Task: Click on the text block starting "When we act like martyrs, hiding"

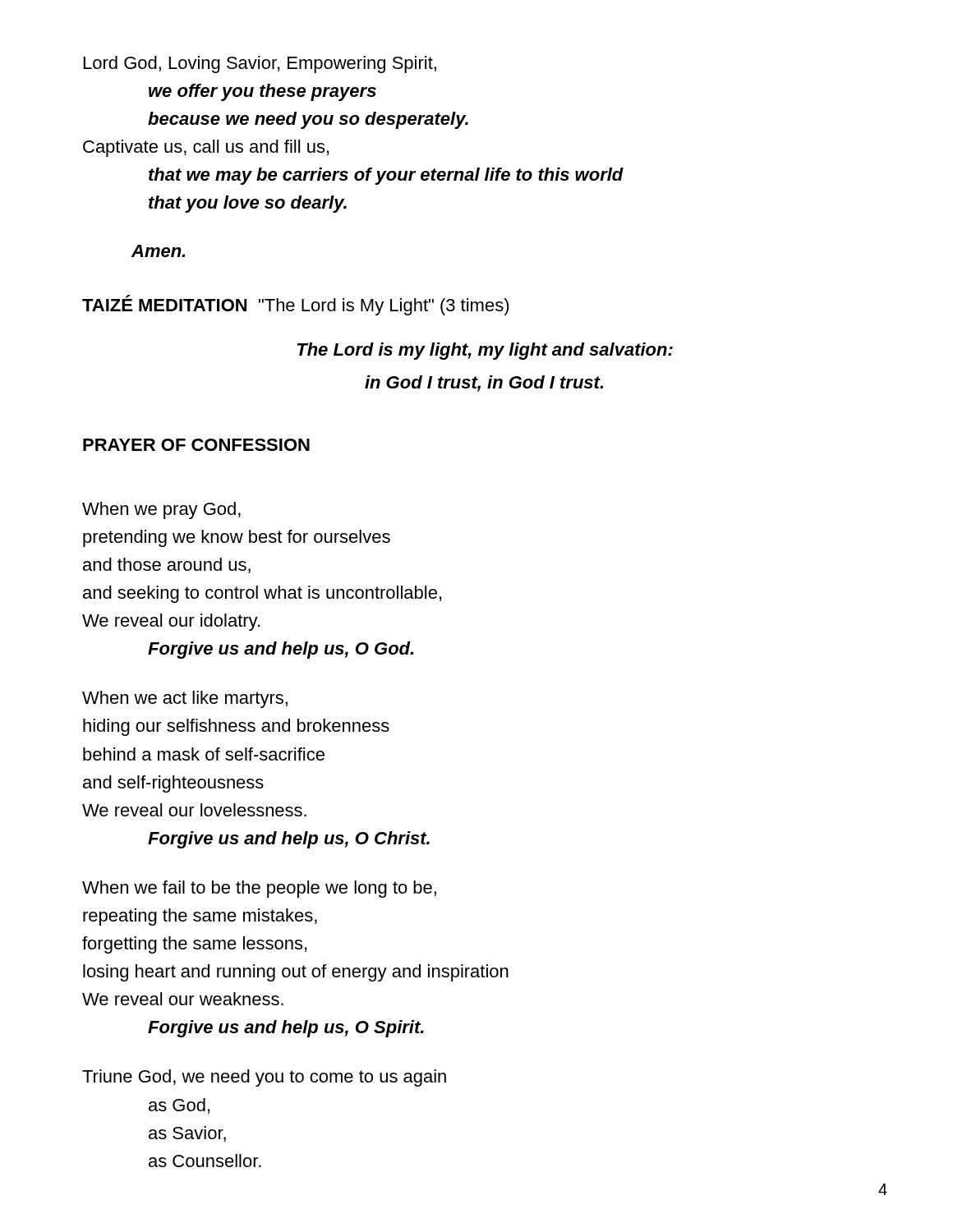Action: click(257, 768)
